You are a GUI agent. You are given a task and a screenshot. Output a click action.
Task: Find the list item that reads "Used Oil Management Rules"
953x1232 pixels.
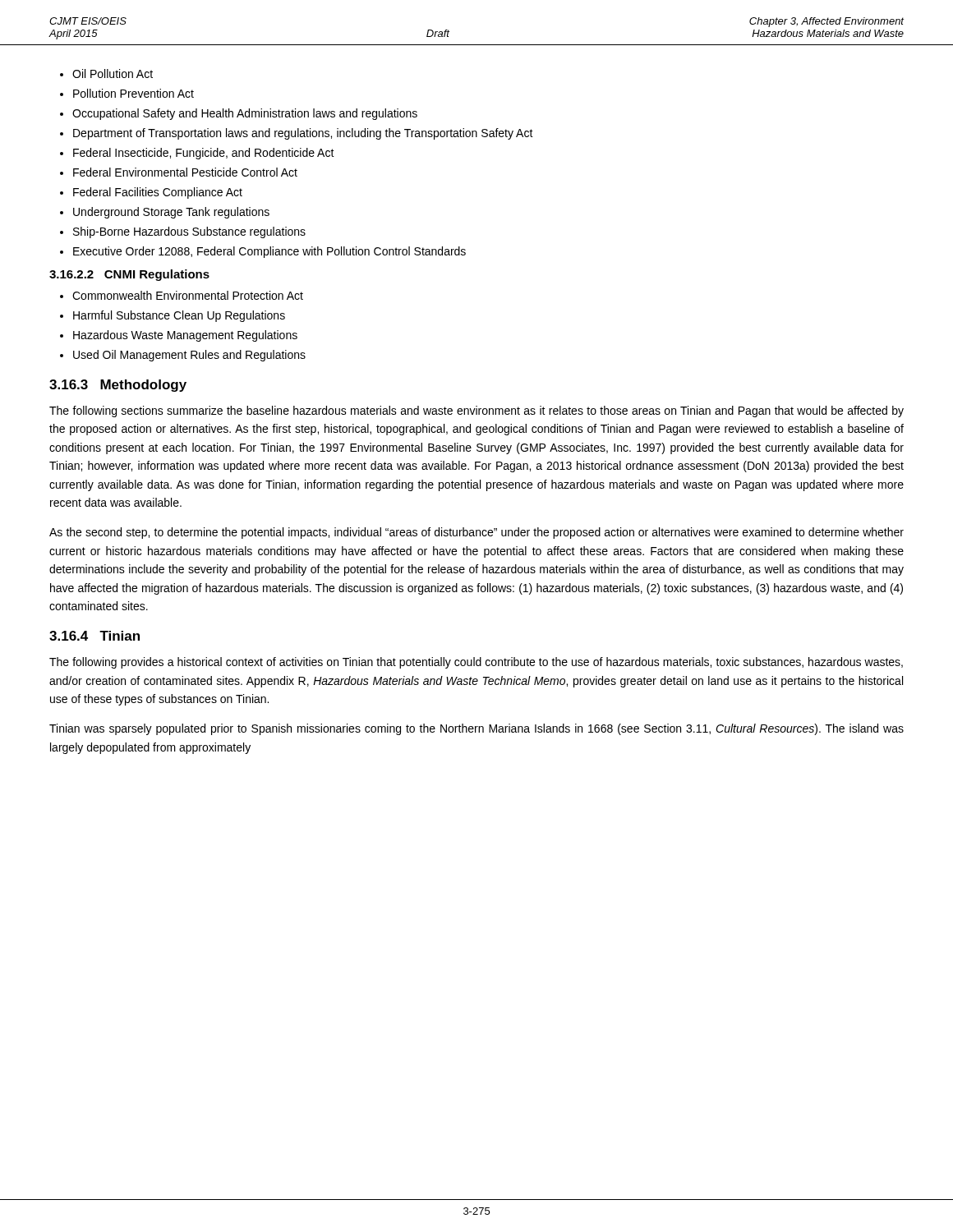coord(189,355)
